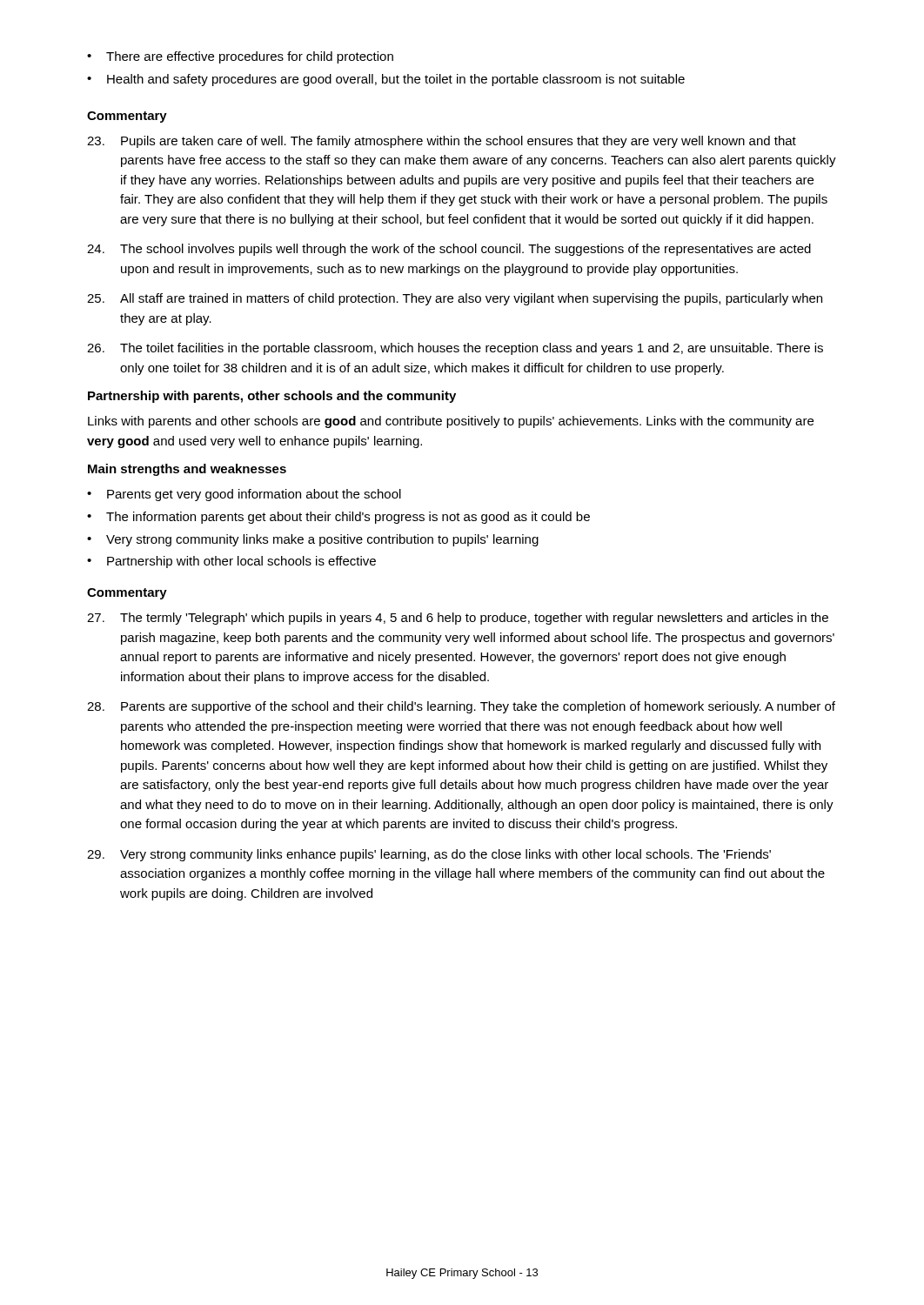Screen dimensions: 1305x924
Task: Find the text block that says "All staff are trained in matters of child"
Action: pyautogui.click(x=462, y=308)
